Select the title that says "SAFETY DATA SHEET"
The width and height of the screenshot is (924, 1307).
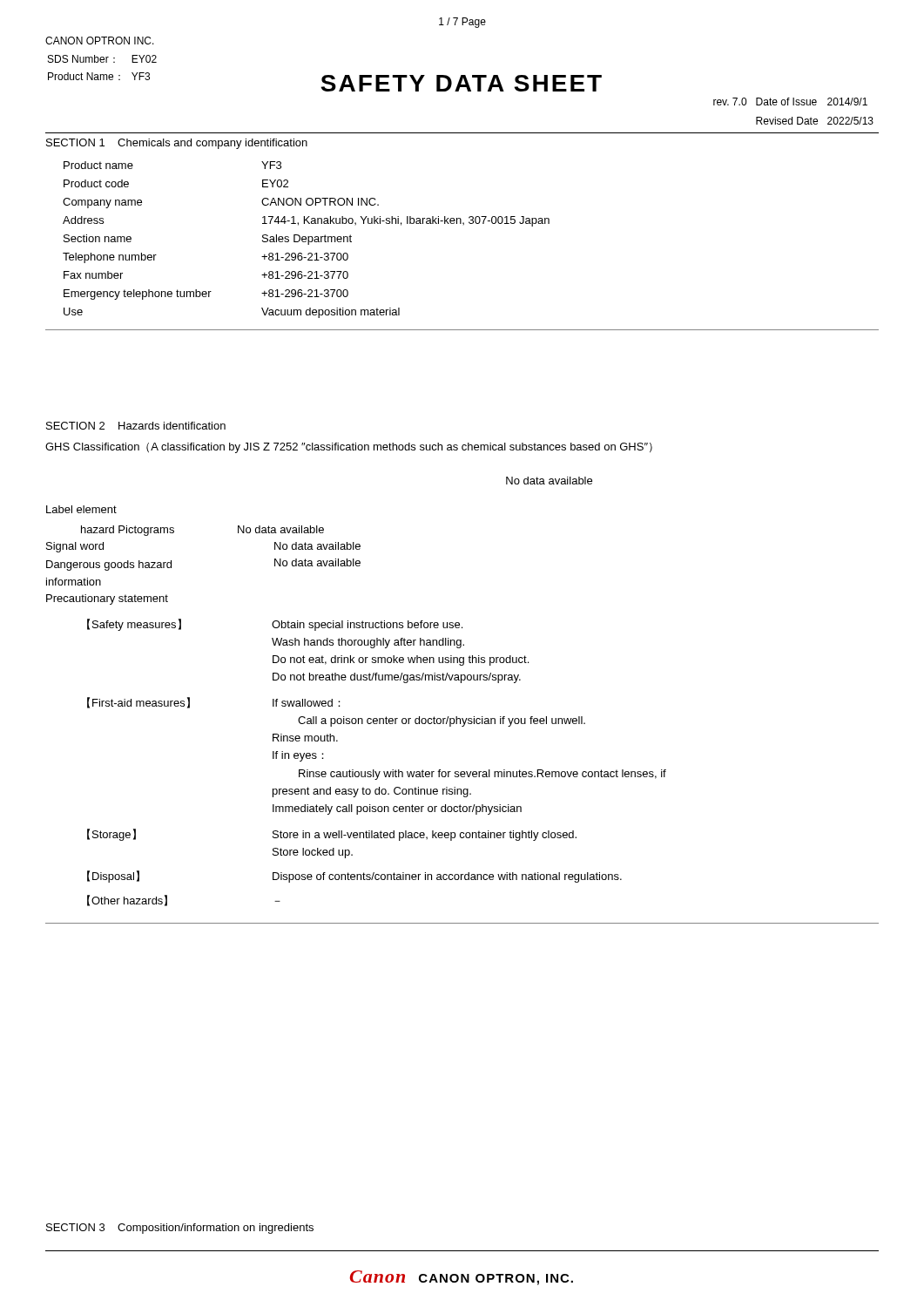[x=462, y=83]
